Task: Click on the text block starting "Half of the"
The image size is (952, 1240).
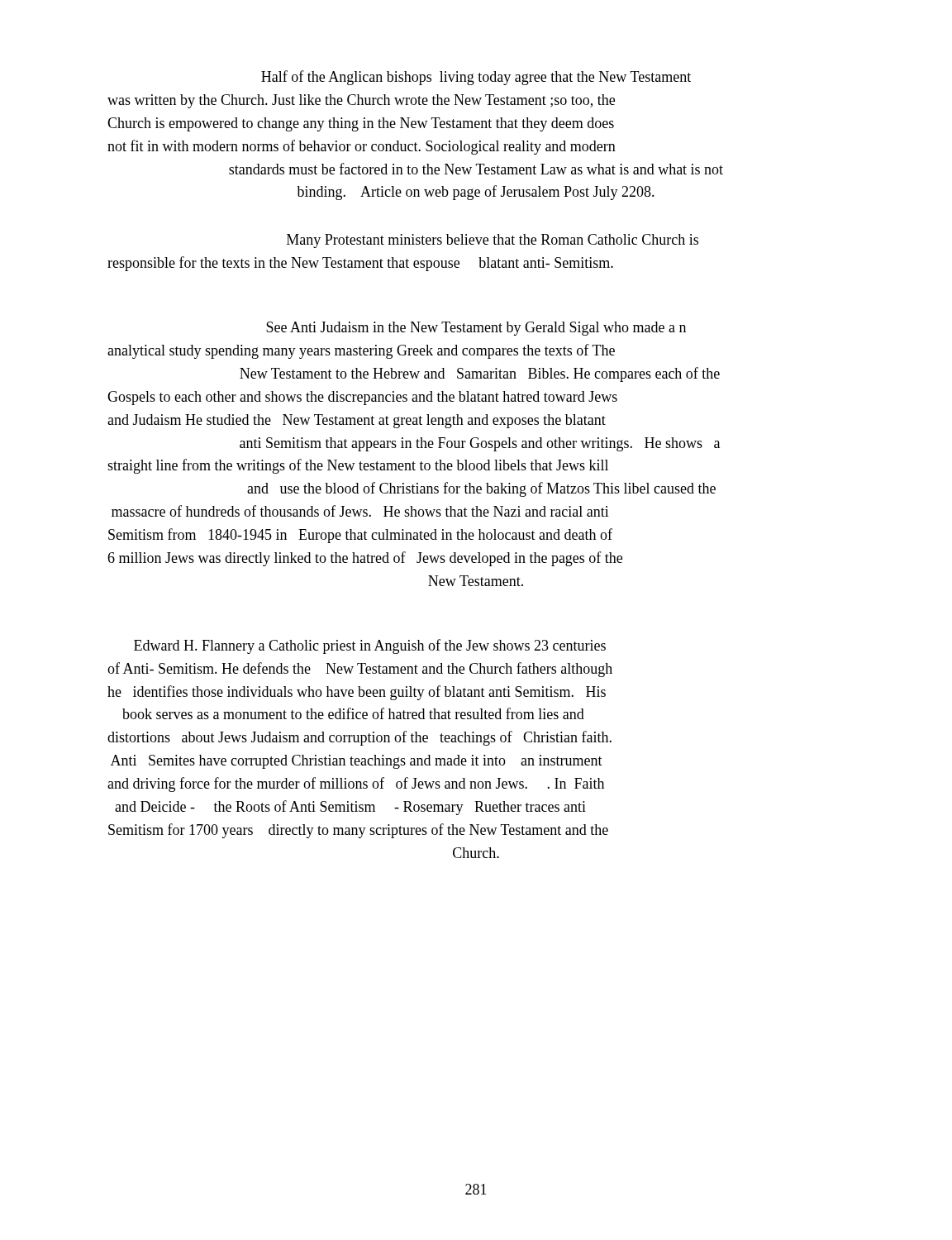Action: (x=476, y=135)
